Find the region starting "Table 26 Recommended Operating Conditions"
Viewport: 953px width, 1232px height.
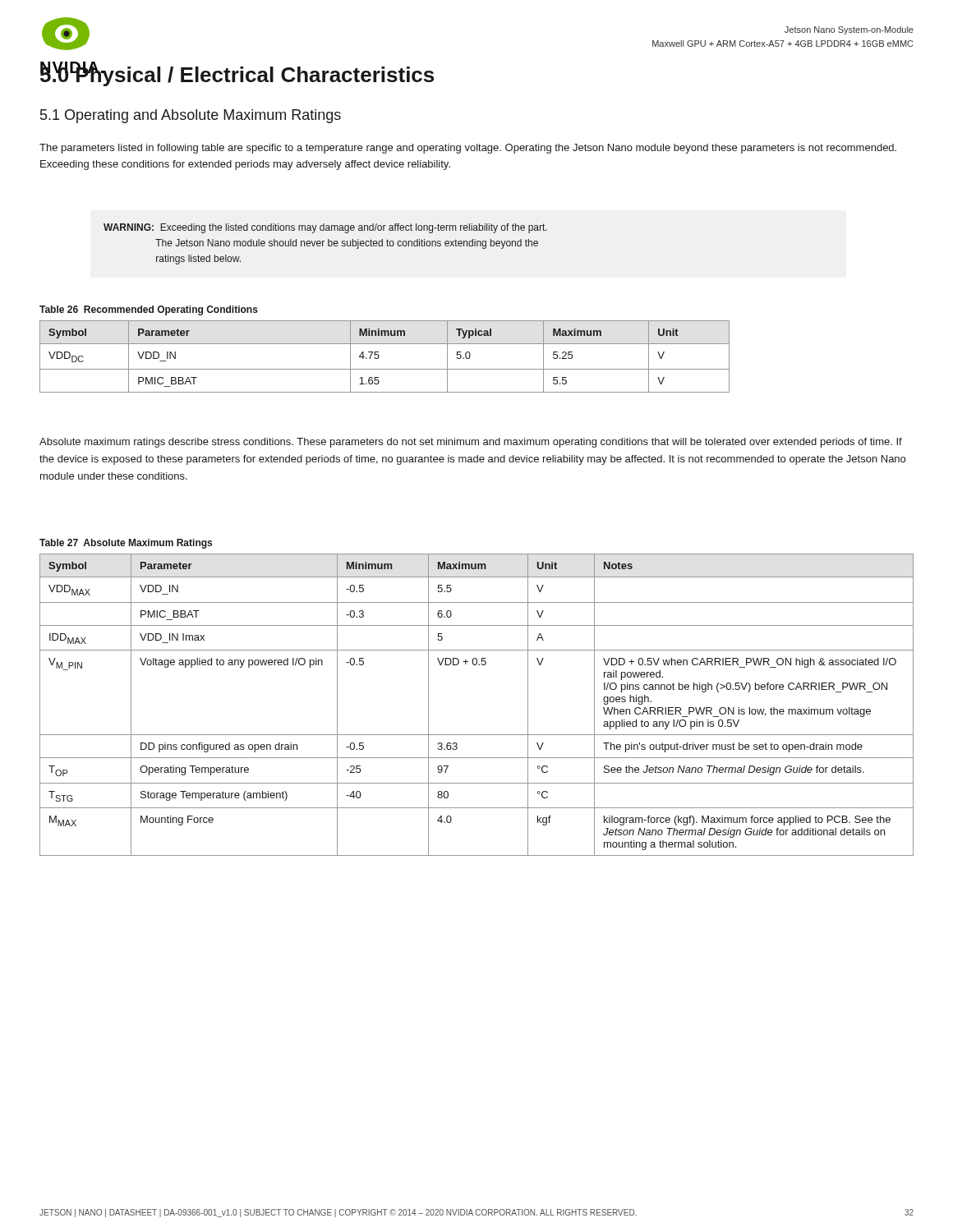coord(149,310)
